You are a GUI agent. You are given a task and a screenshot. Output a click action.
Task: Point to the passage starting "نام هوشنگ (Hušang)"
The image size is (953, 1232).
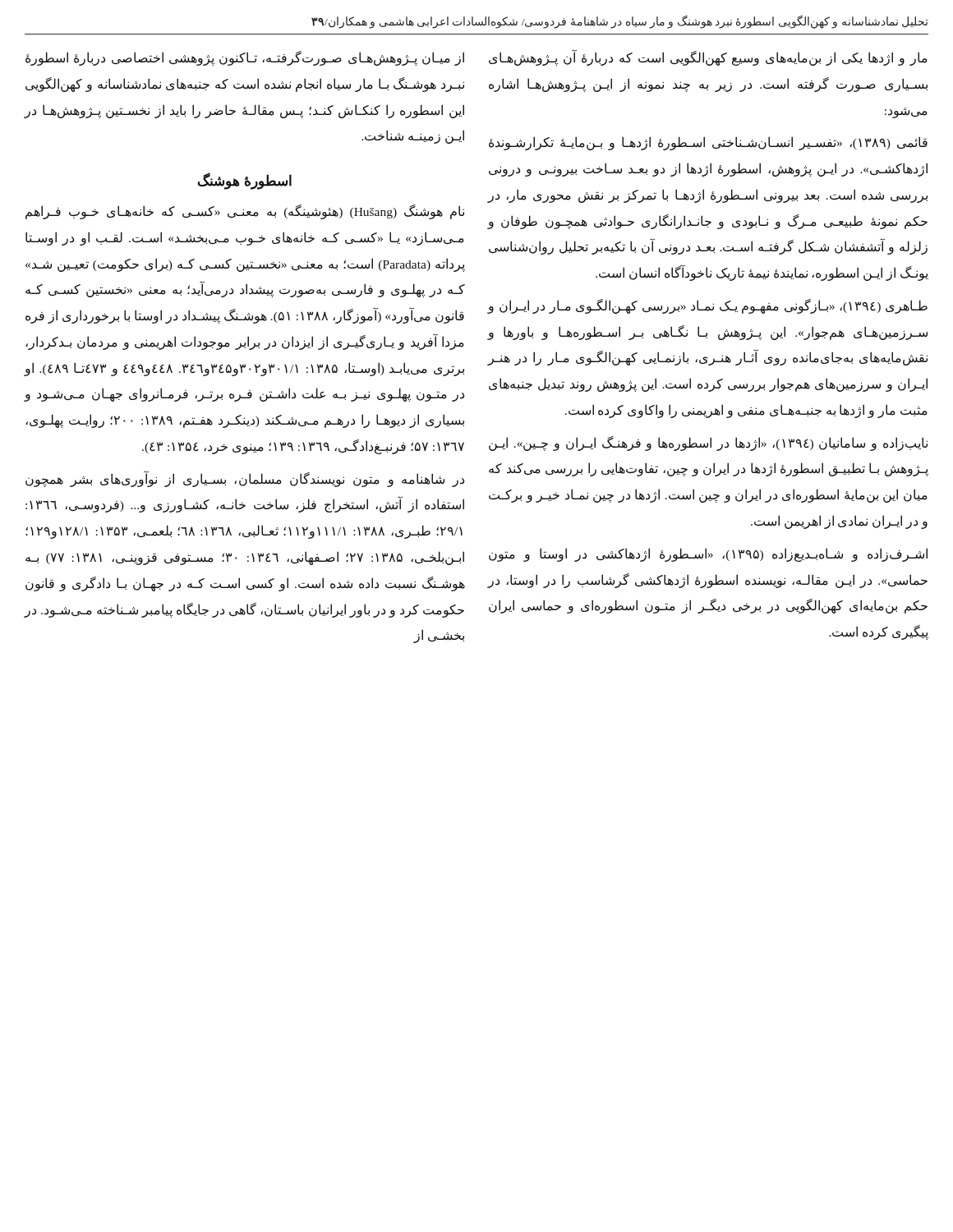click(245, 329)
